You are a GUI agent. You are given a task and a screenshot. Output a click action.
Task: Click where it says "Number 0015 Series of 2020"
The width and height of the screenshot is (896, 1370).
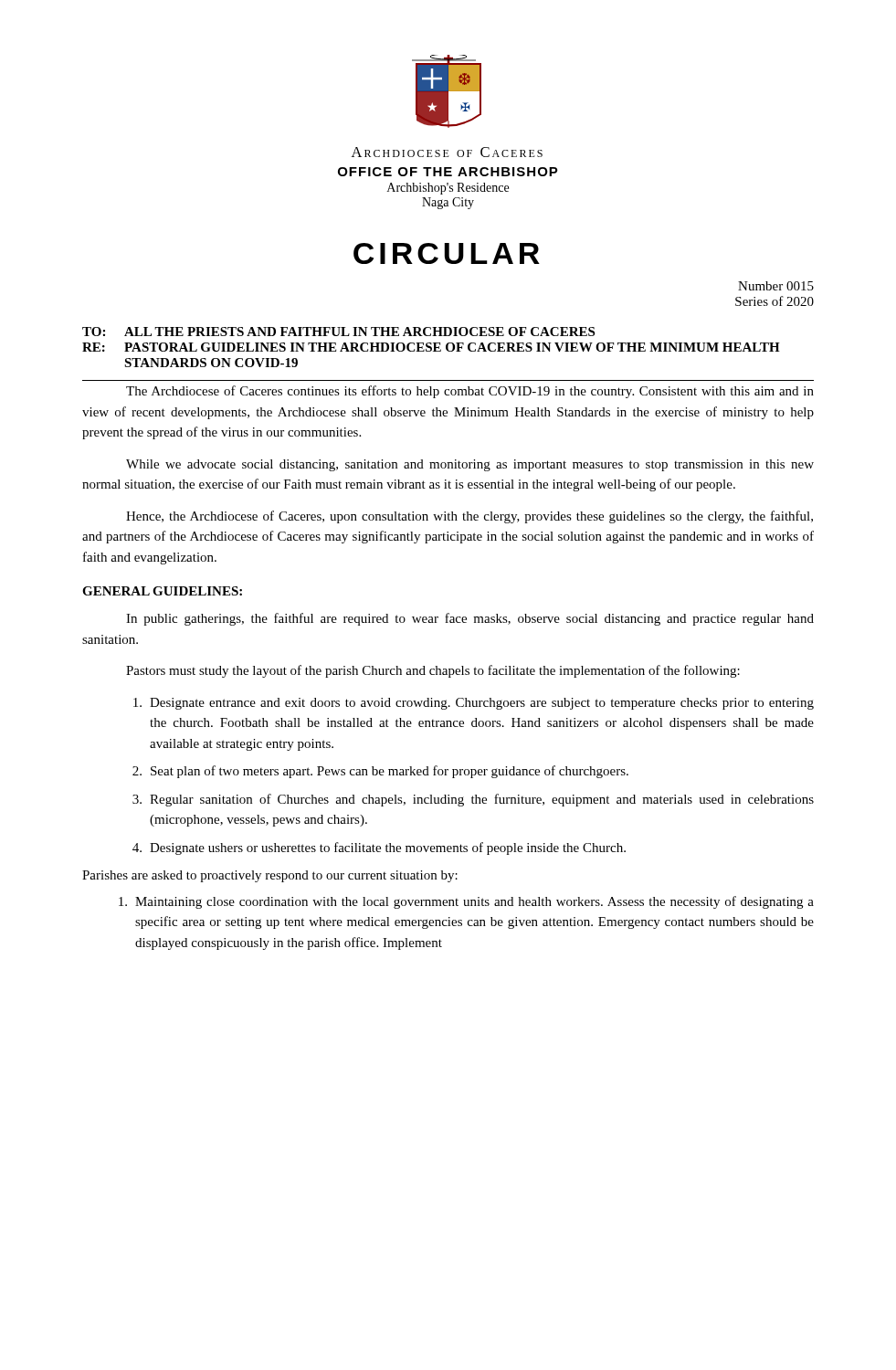coord(774,294)
